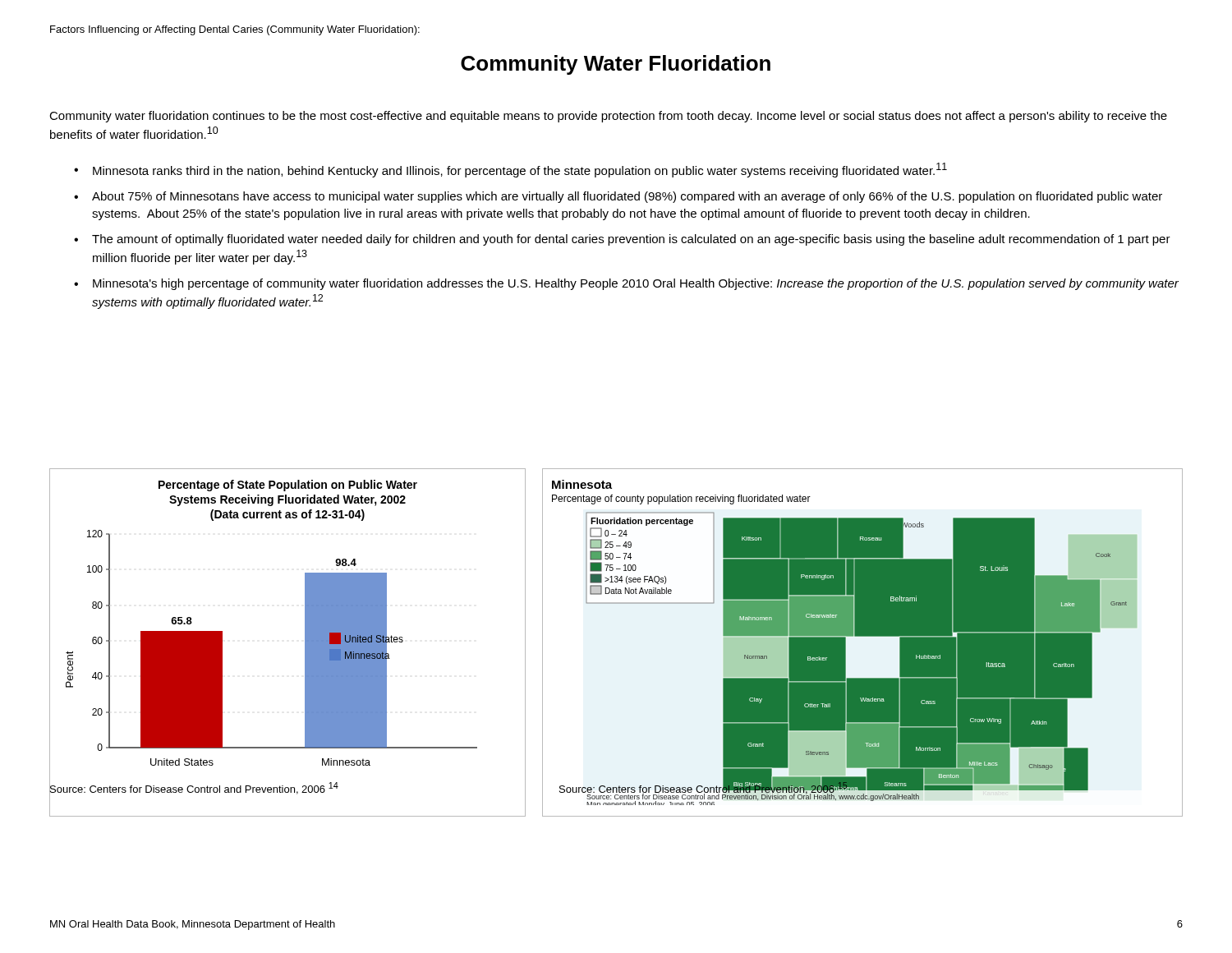Find the region starting "• Minnesota's high percentage of"
1232x953 pixels.
628,293
